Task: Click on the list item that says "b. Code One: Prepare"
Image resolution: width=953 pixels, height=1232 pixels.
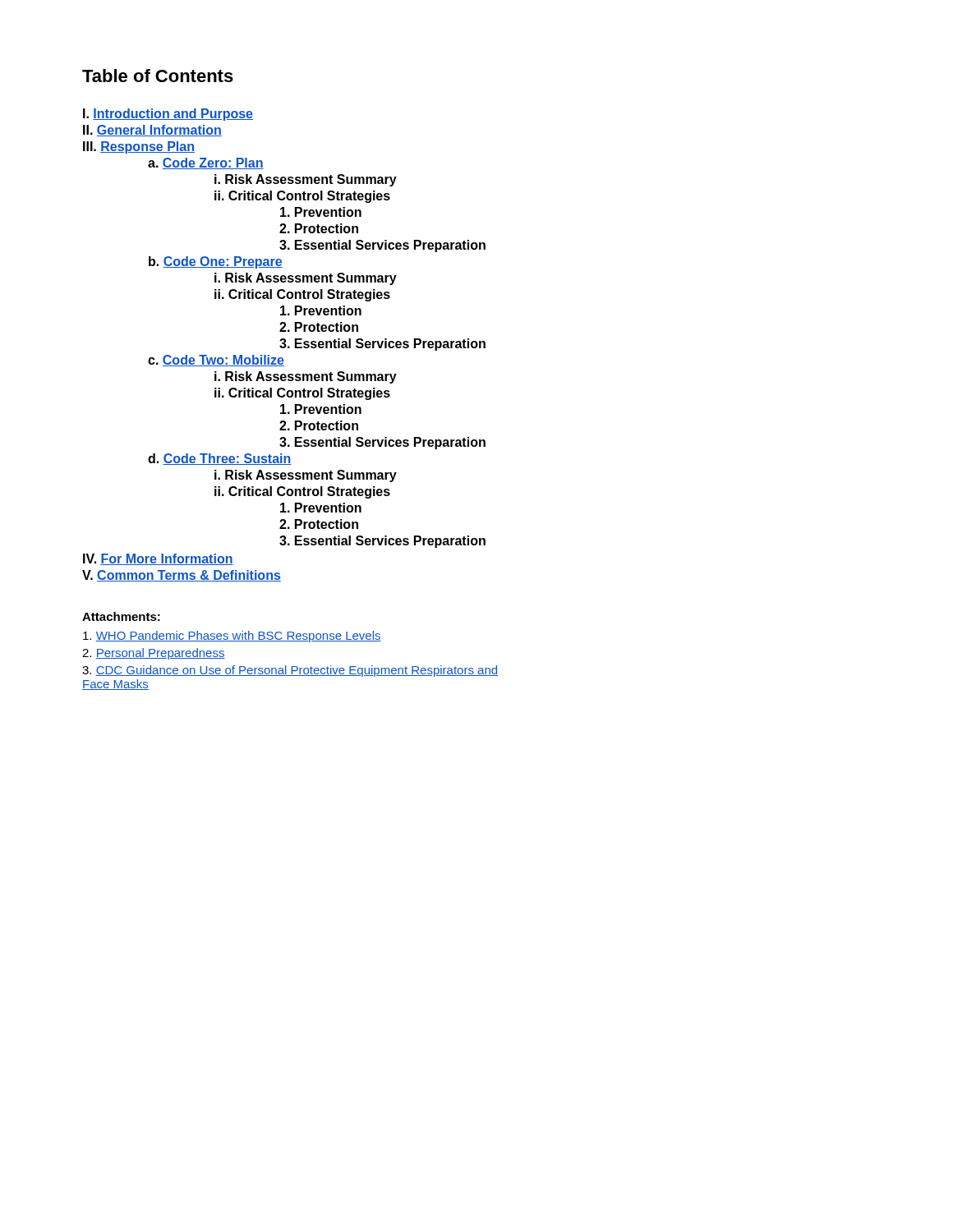Action: tap(215, 262)
